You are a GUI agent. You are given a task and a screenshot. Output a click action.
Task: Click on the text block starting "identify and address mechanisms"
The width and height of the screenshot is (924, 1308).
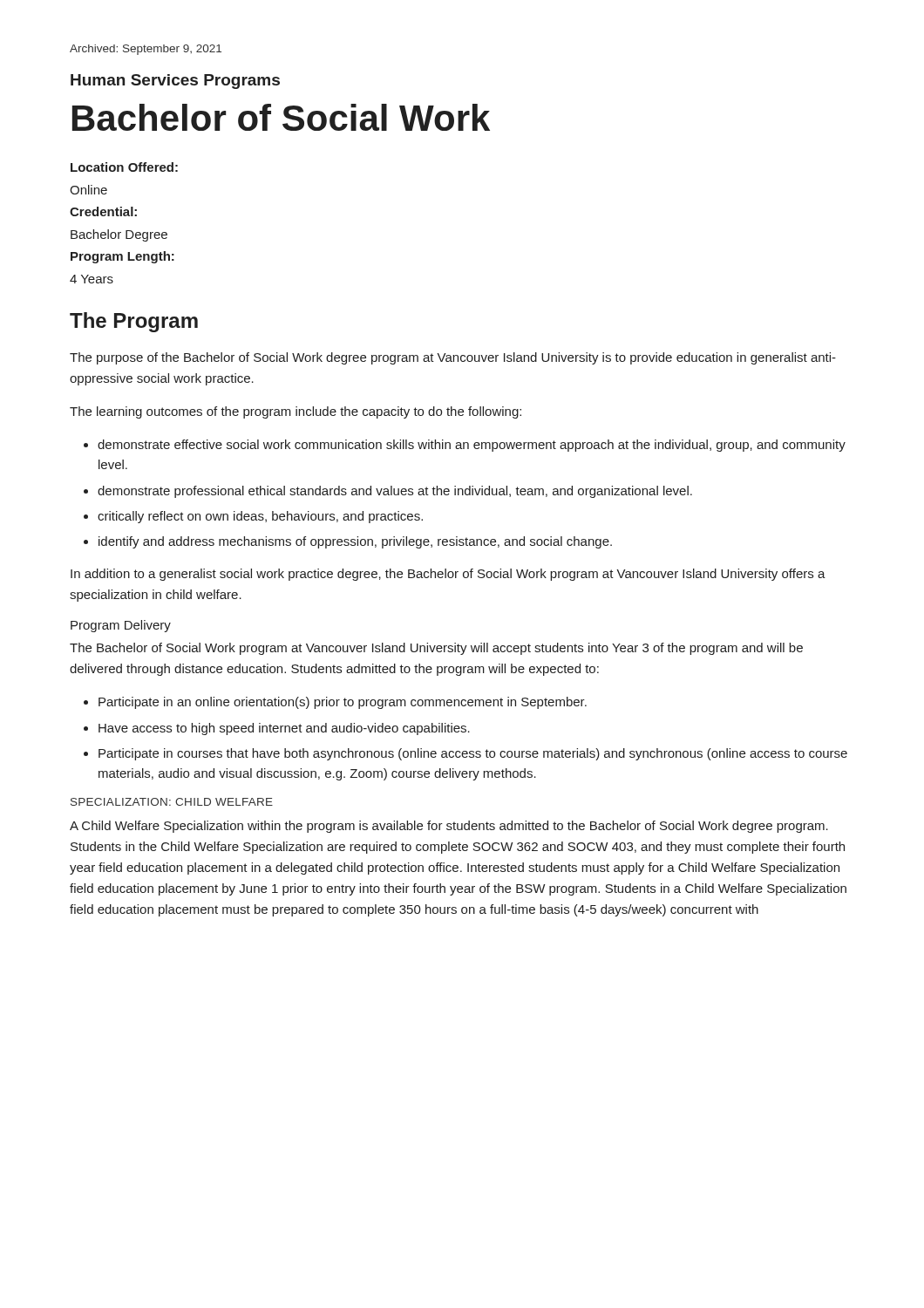coord(355,541)
